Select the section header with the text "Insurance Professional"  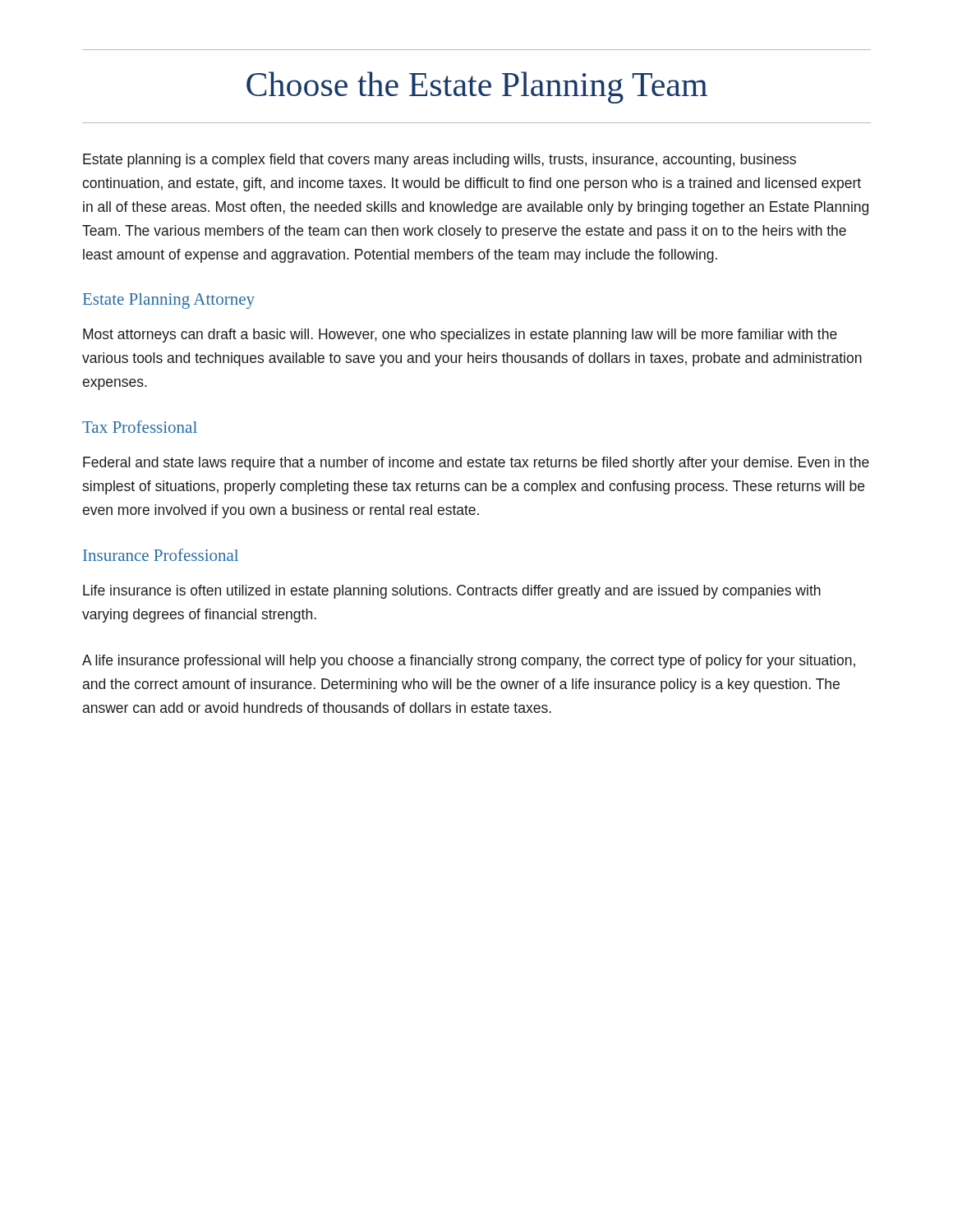tap(161, 555)
